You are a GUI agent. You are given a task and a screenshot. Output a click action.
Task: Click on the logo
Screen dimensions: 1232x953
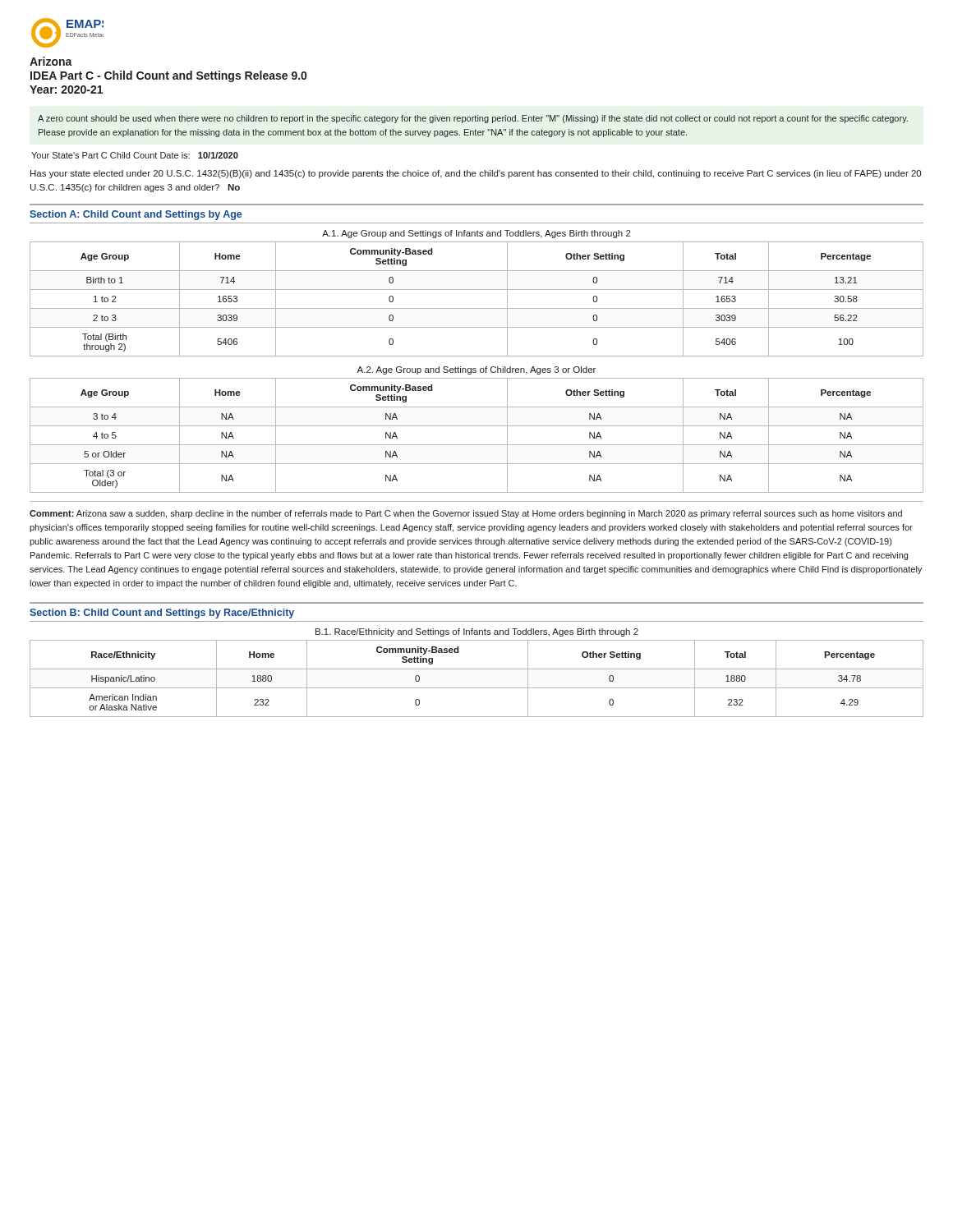point(67,34)
